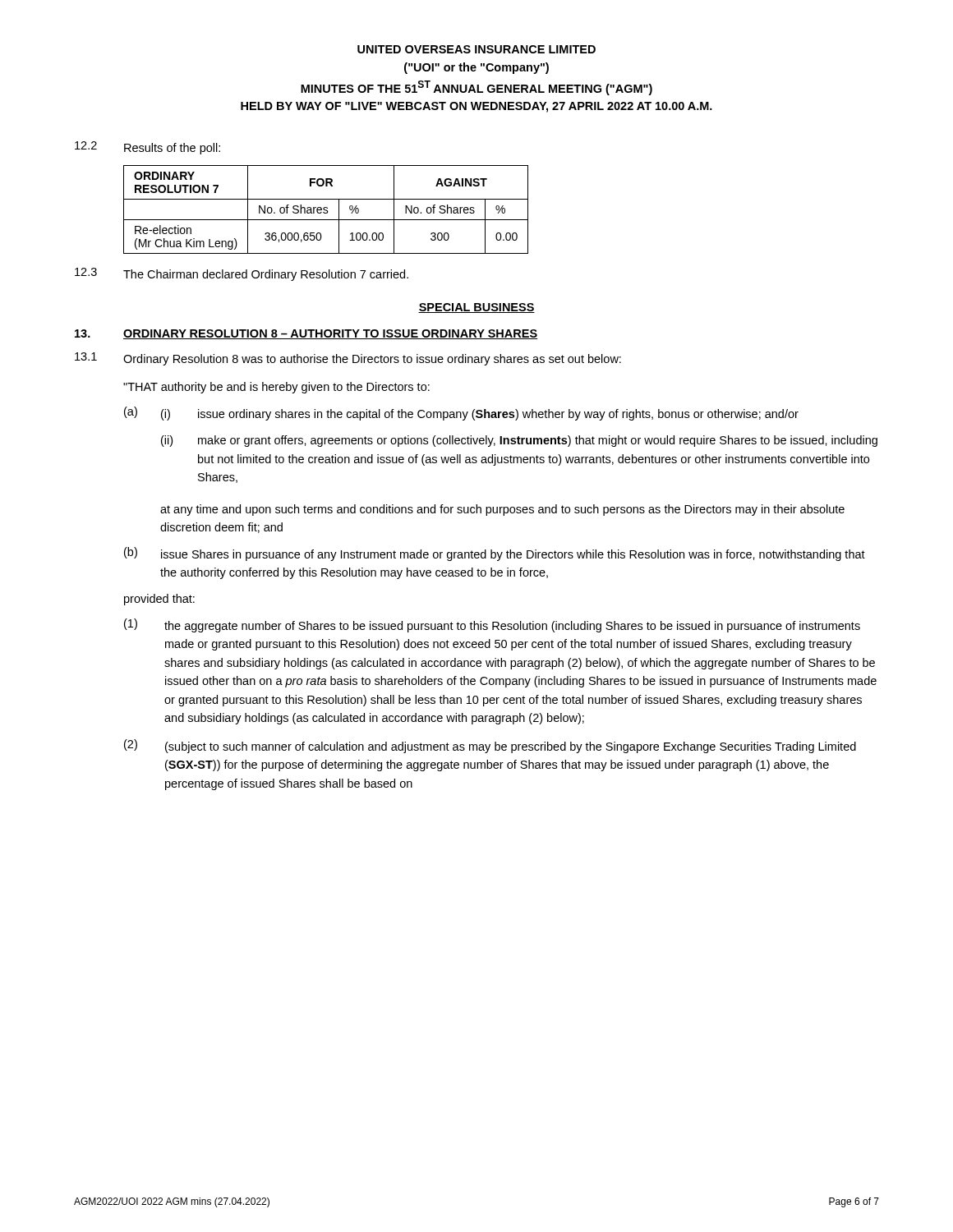Point to the element starting "2 Results of the poll:"
The image size is (953, 1232).
pos(147,148)
